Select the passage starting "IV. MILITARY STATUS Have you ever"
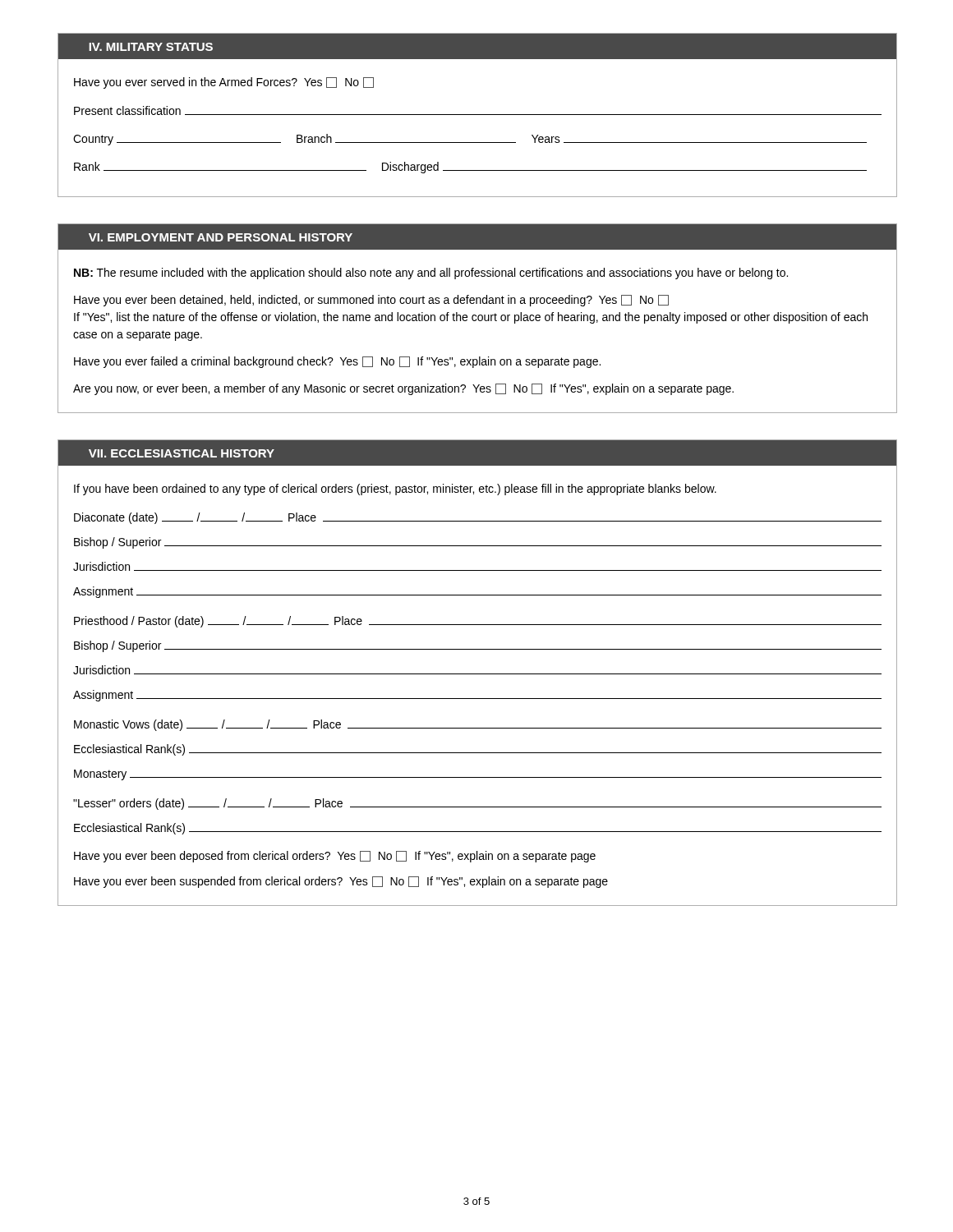The image size is (953, 1232). [x=476, y=128]
